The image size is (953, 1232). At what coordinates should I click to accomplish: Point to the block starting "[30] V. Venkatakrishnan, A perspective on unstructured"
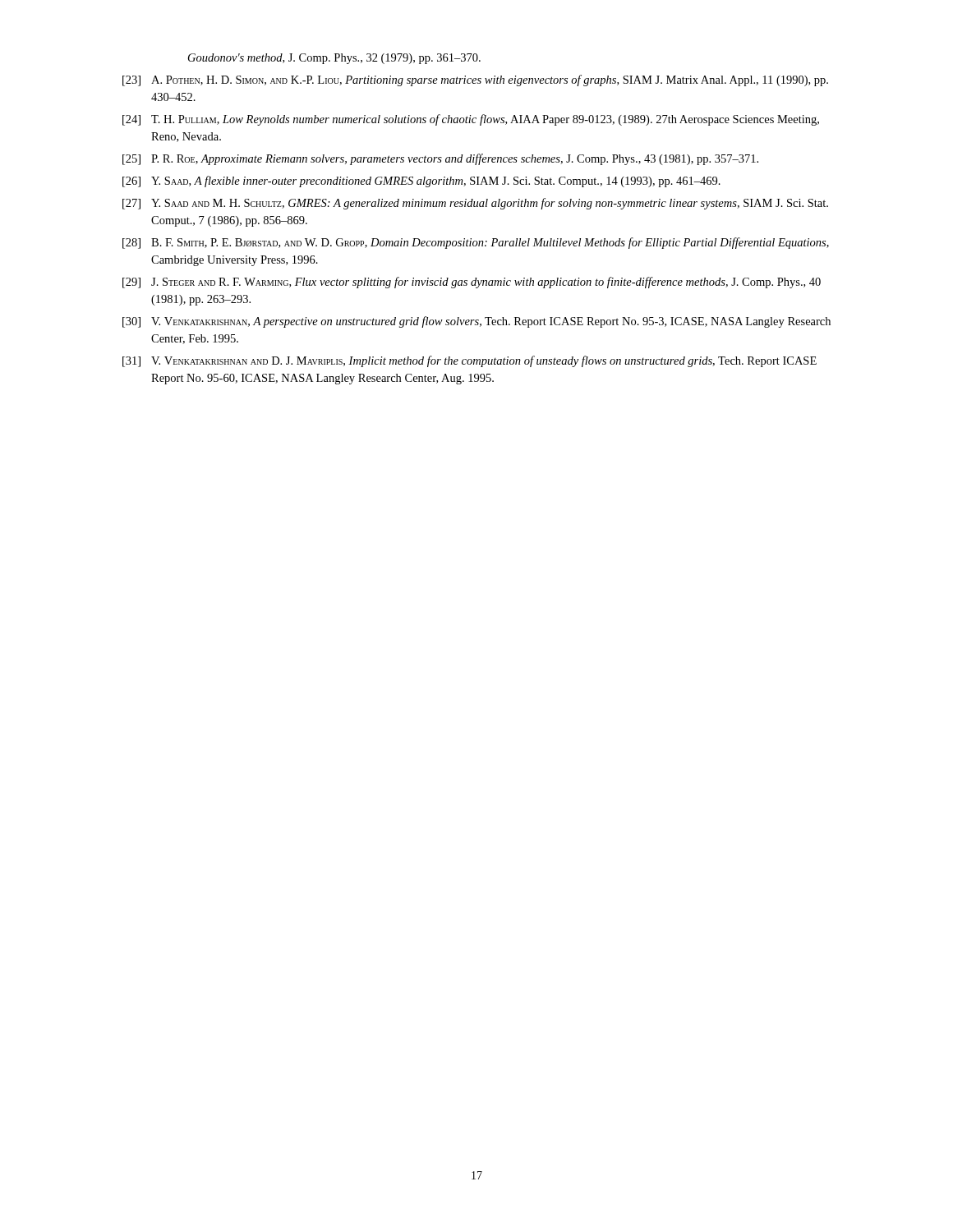tap(476, 330)
